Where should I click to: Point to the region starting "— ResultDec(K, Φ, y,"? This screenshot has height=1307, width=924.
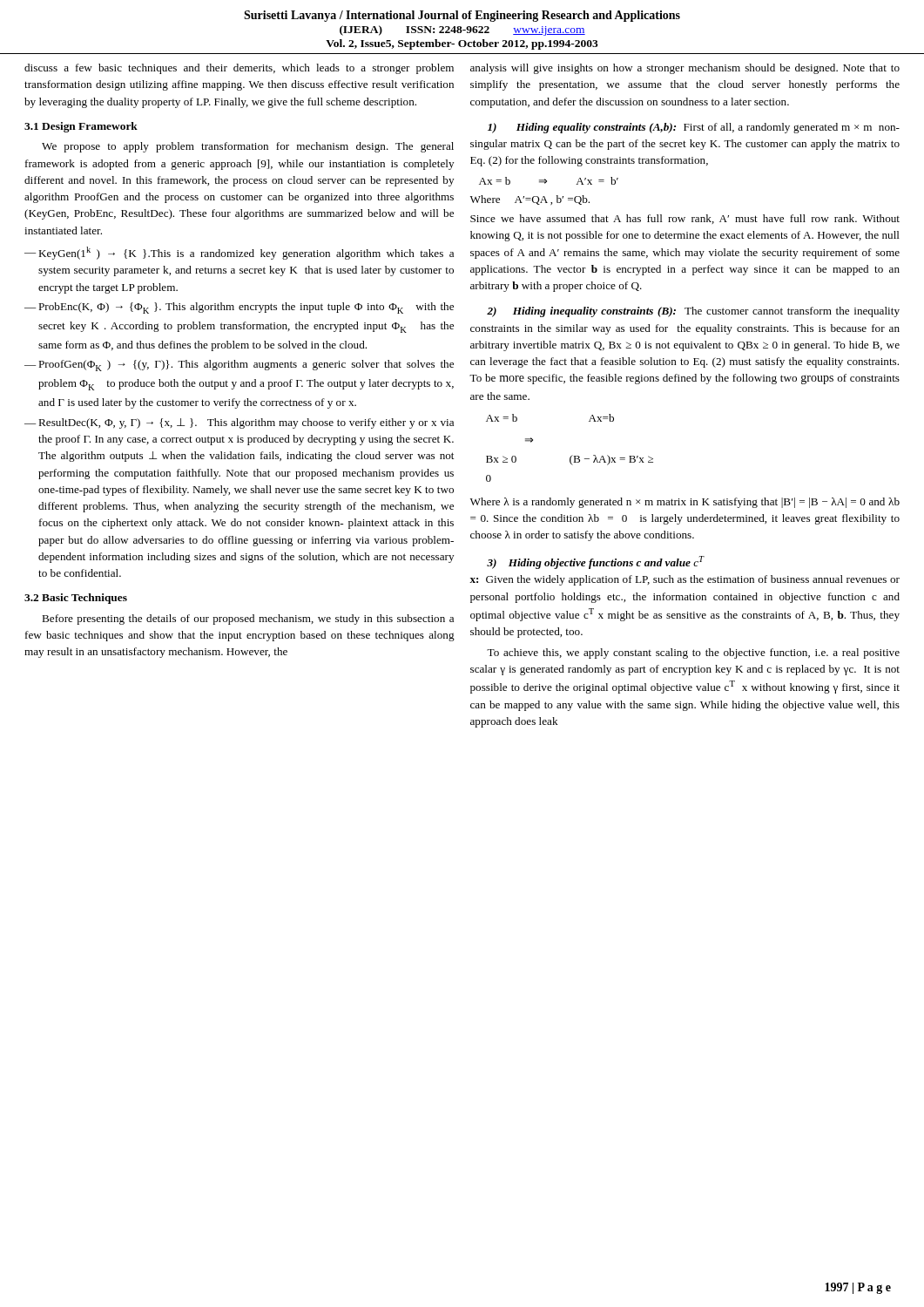(239, 498)
